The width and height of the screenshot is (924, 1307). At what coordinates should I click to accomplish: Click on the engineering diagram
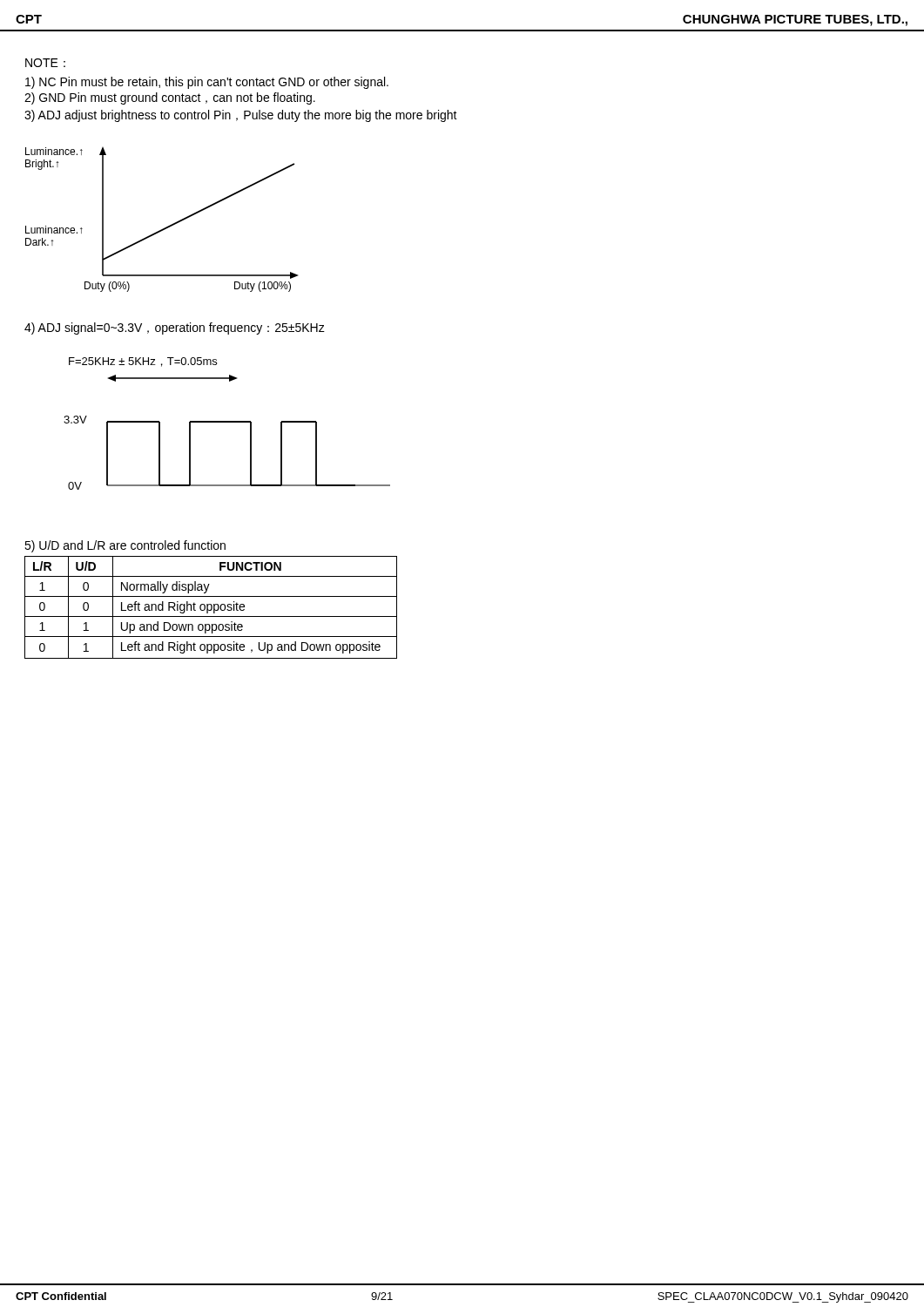[462, 439]
